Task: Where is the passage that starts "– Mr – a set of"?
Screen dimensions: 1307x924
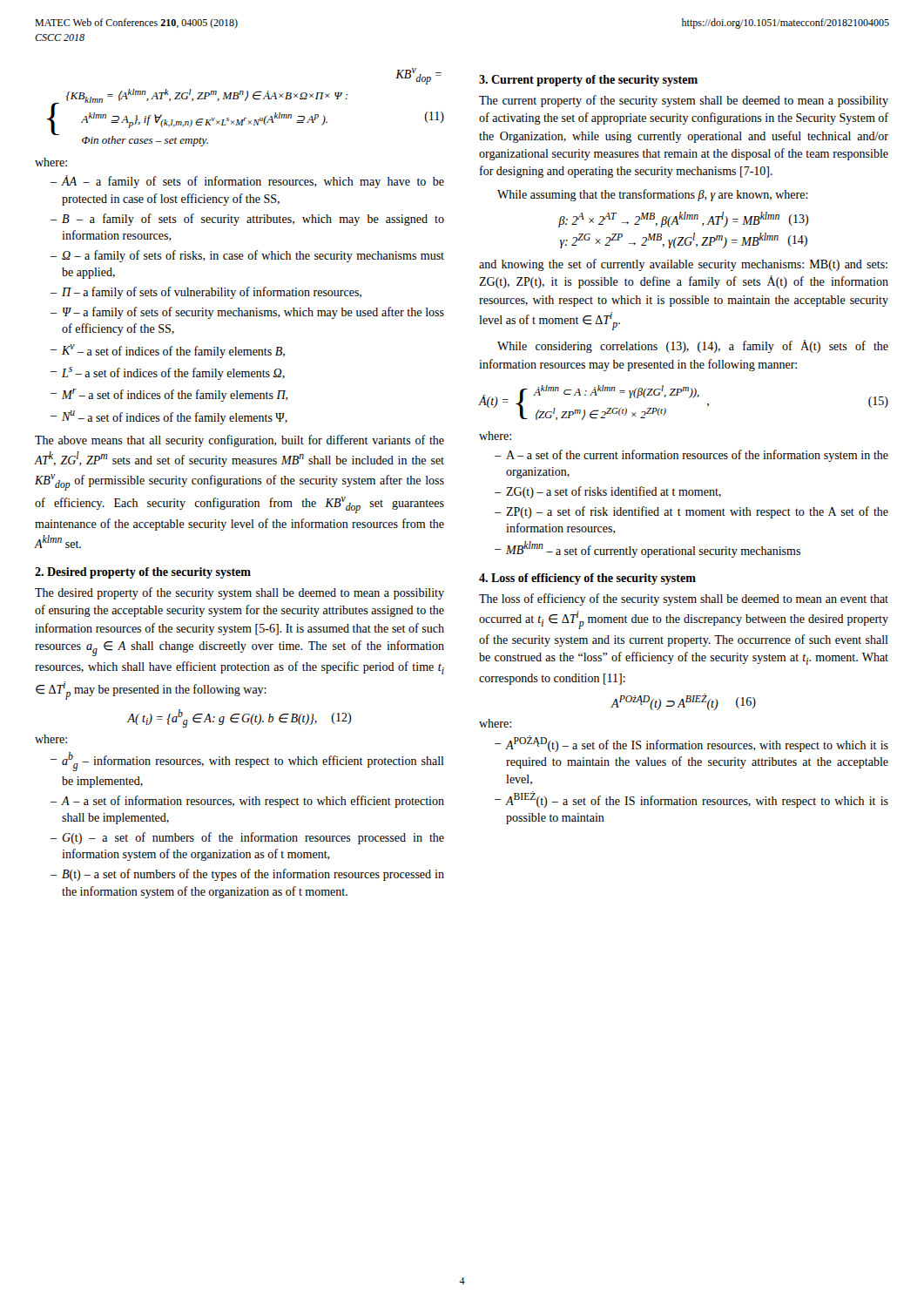Action: pyautogui.click(x=247, y=394)
